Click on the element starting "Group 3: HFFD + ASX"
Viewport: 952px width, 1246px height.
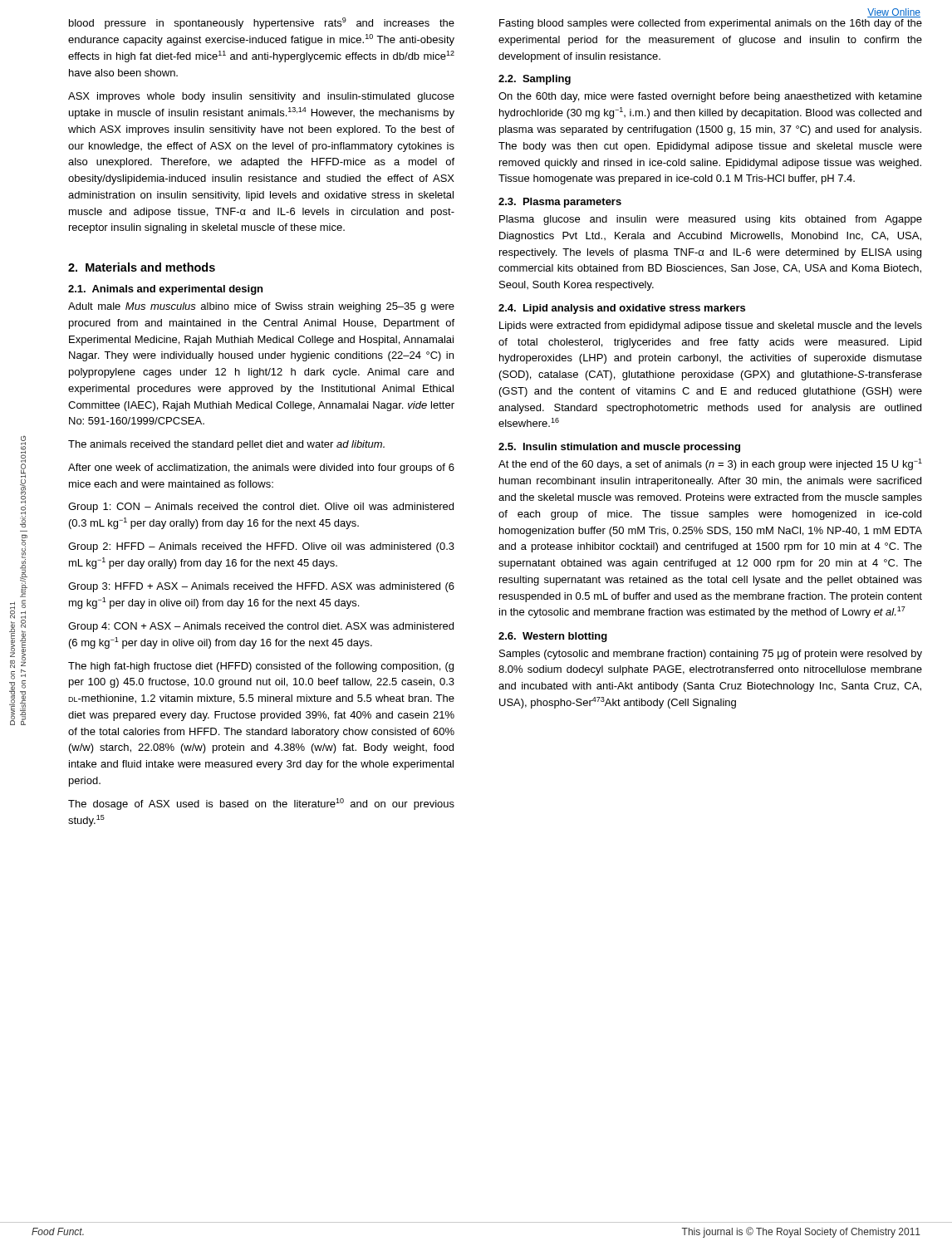261,594
